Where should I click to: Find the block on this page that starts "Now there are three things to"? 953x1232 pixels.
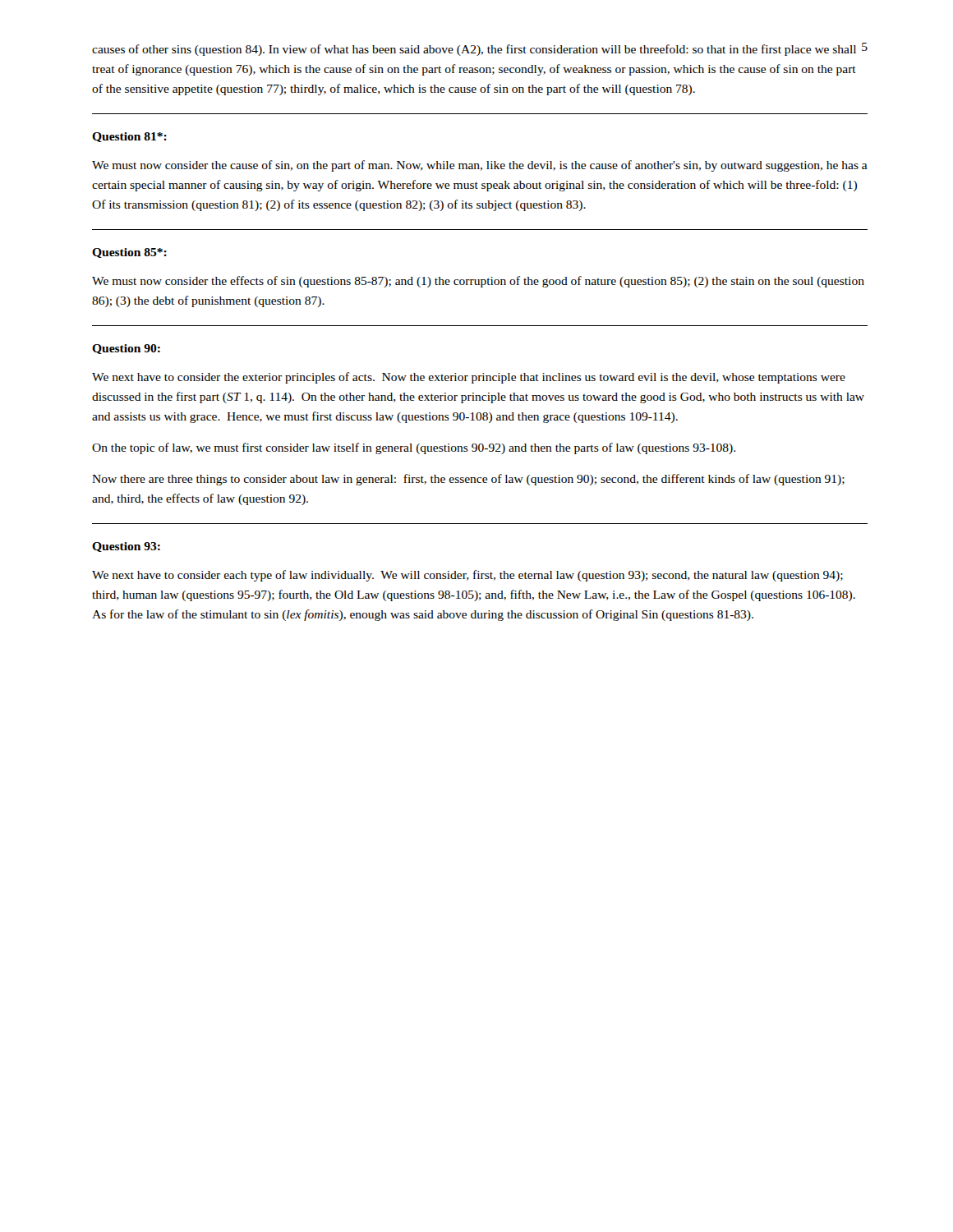point(469,488)
